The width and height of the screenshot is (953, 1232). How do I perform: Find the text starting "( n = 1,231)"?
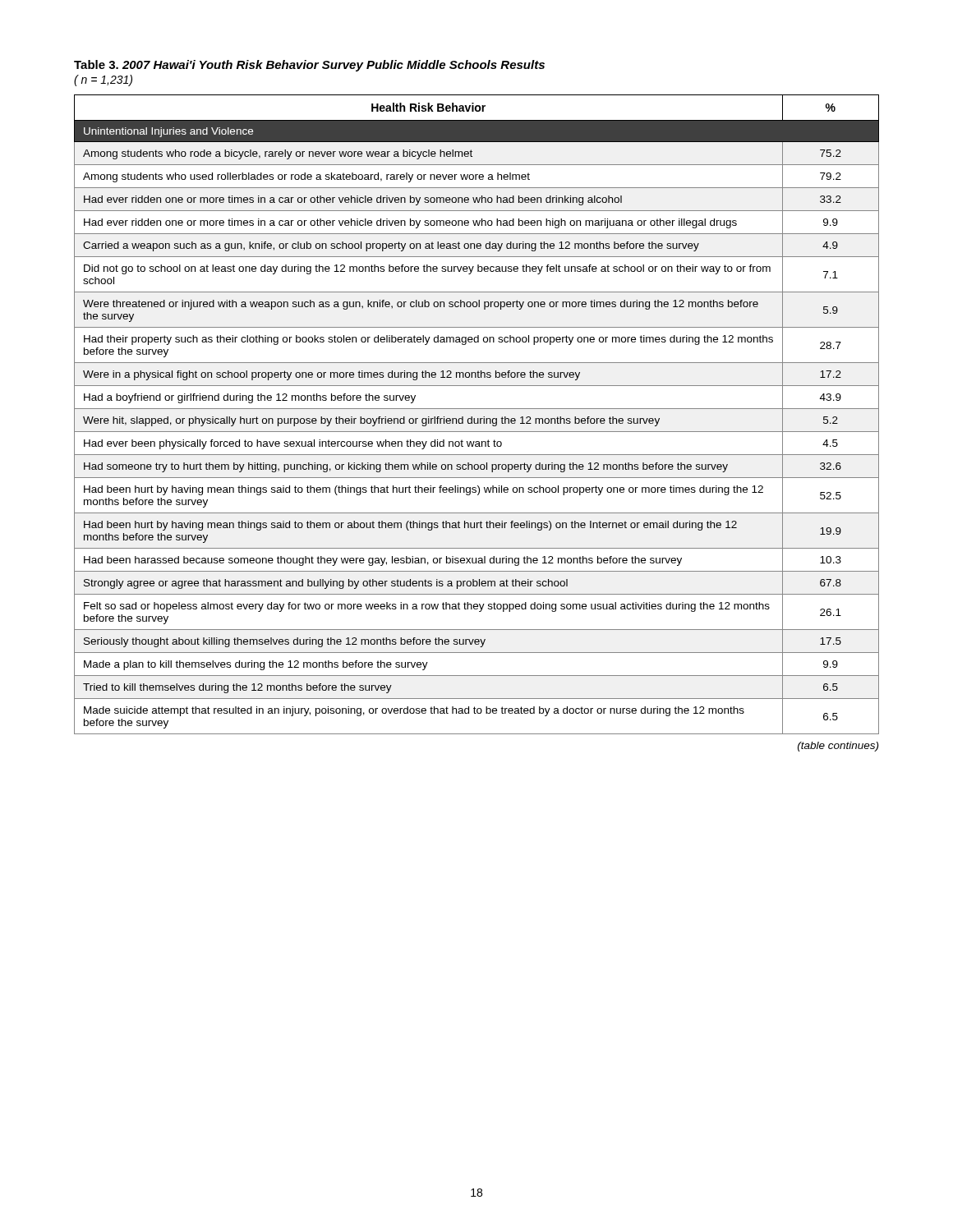click(104, 80)
